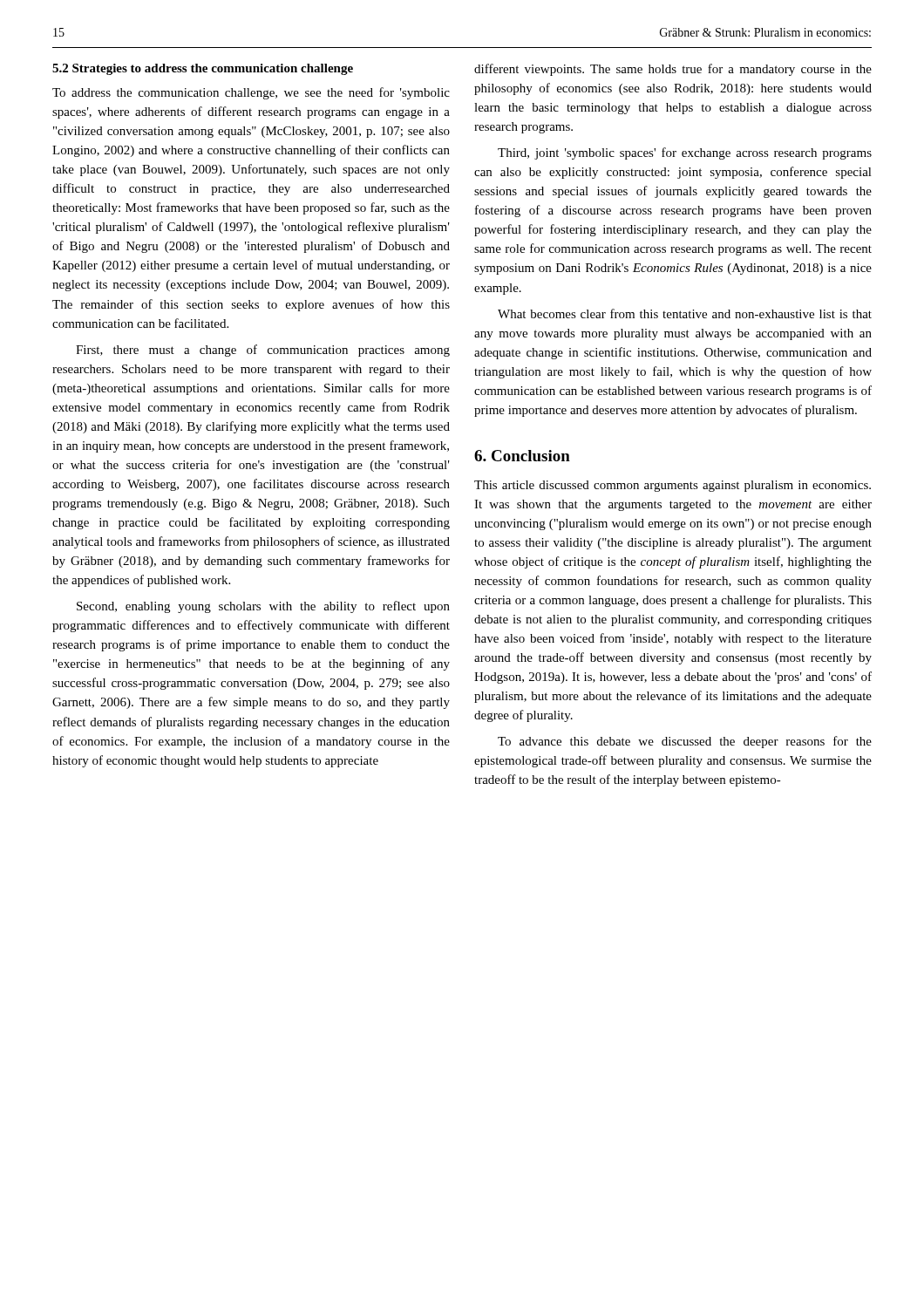Locate the text block starting "Third, joint 'symbolic spaces'"
The image size is (924, 1308).
click(673, 220)
